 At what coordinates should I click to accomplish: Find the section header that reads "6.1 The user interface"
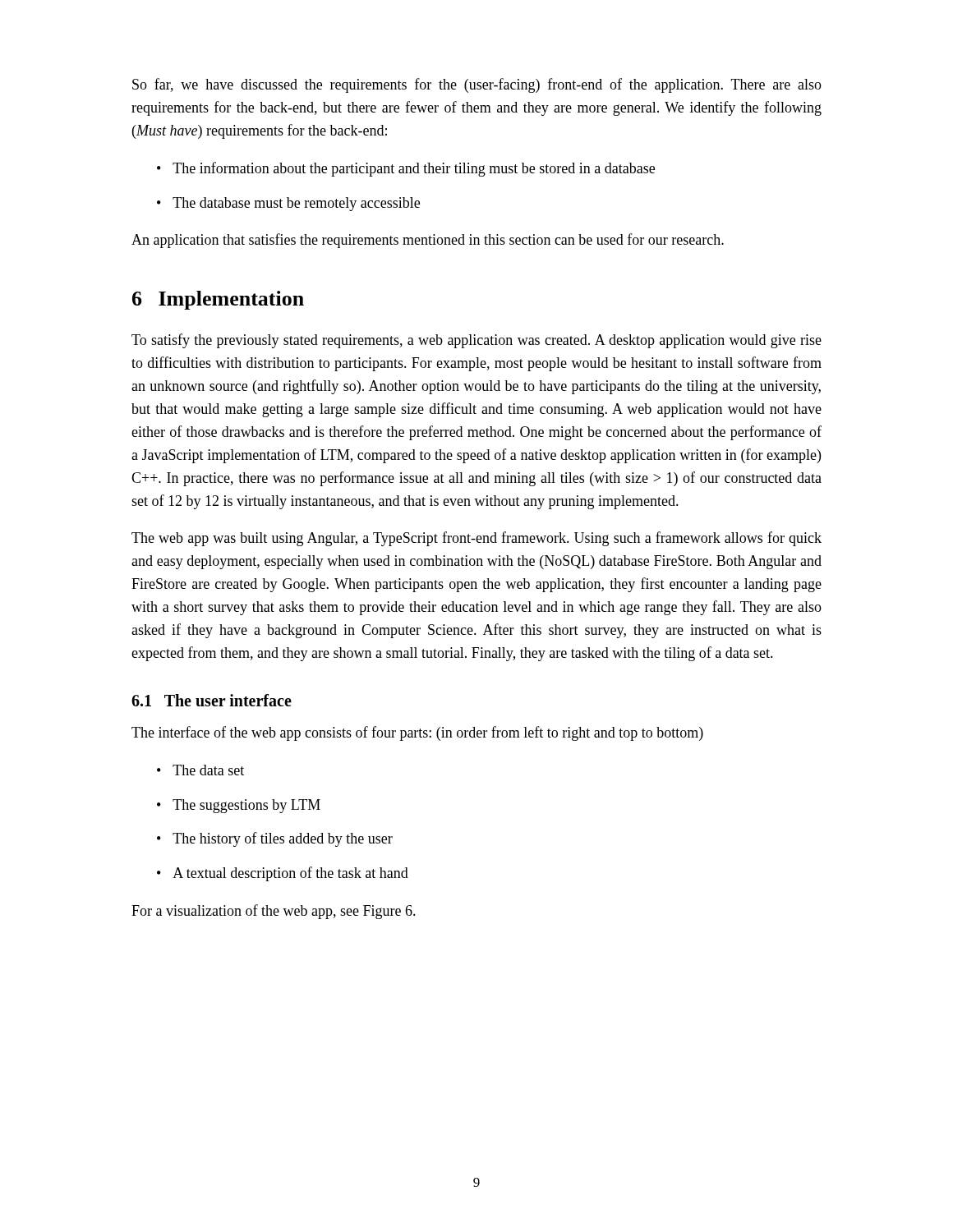[x=211, y=700]
